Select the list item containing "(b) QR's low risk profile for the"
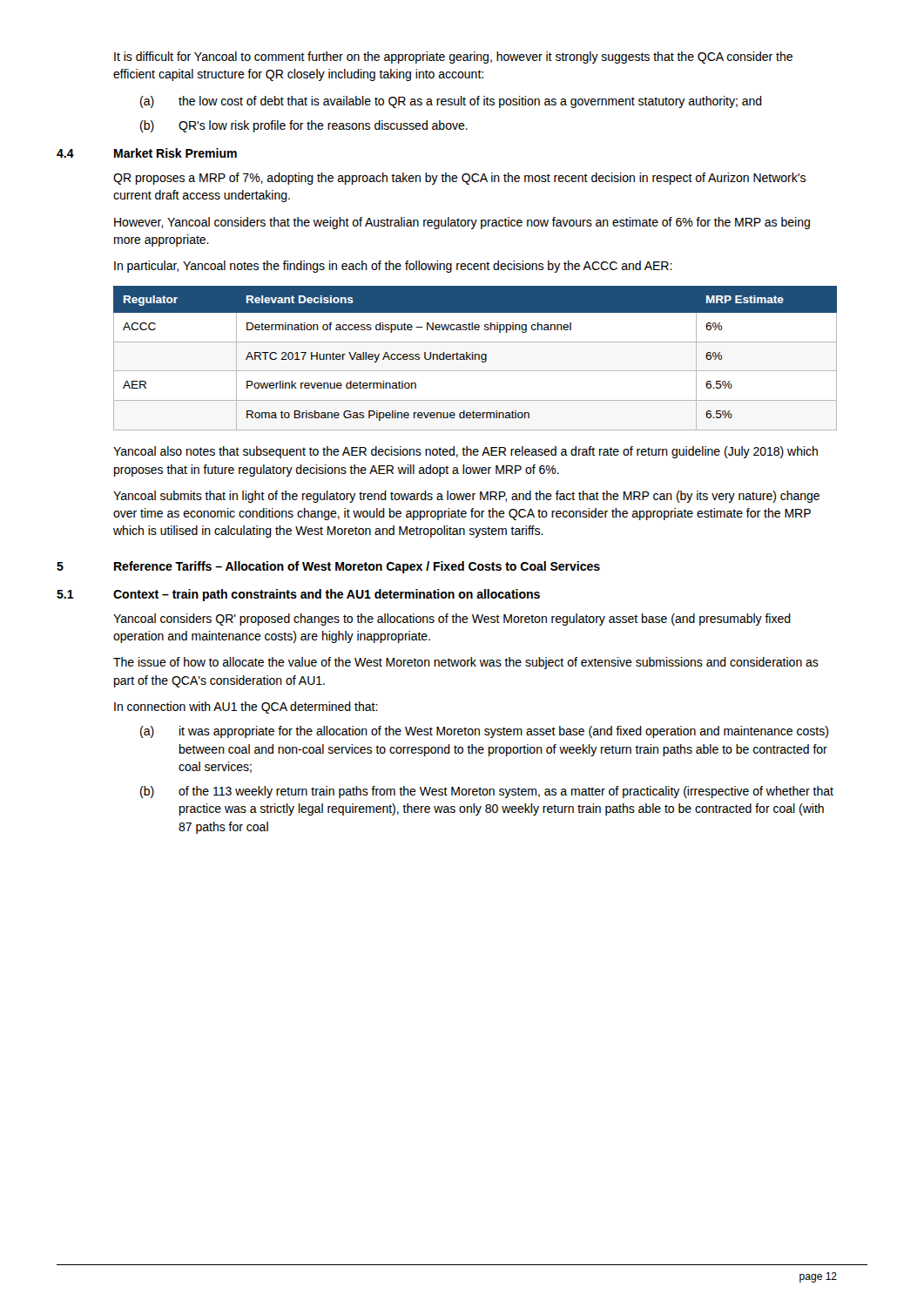The image size is (924, 1307). (304, 126)
